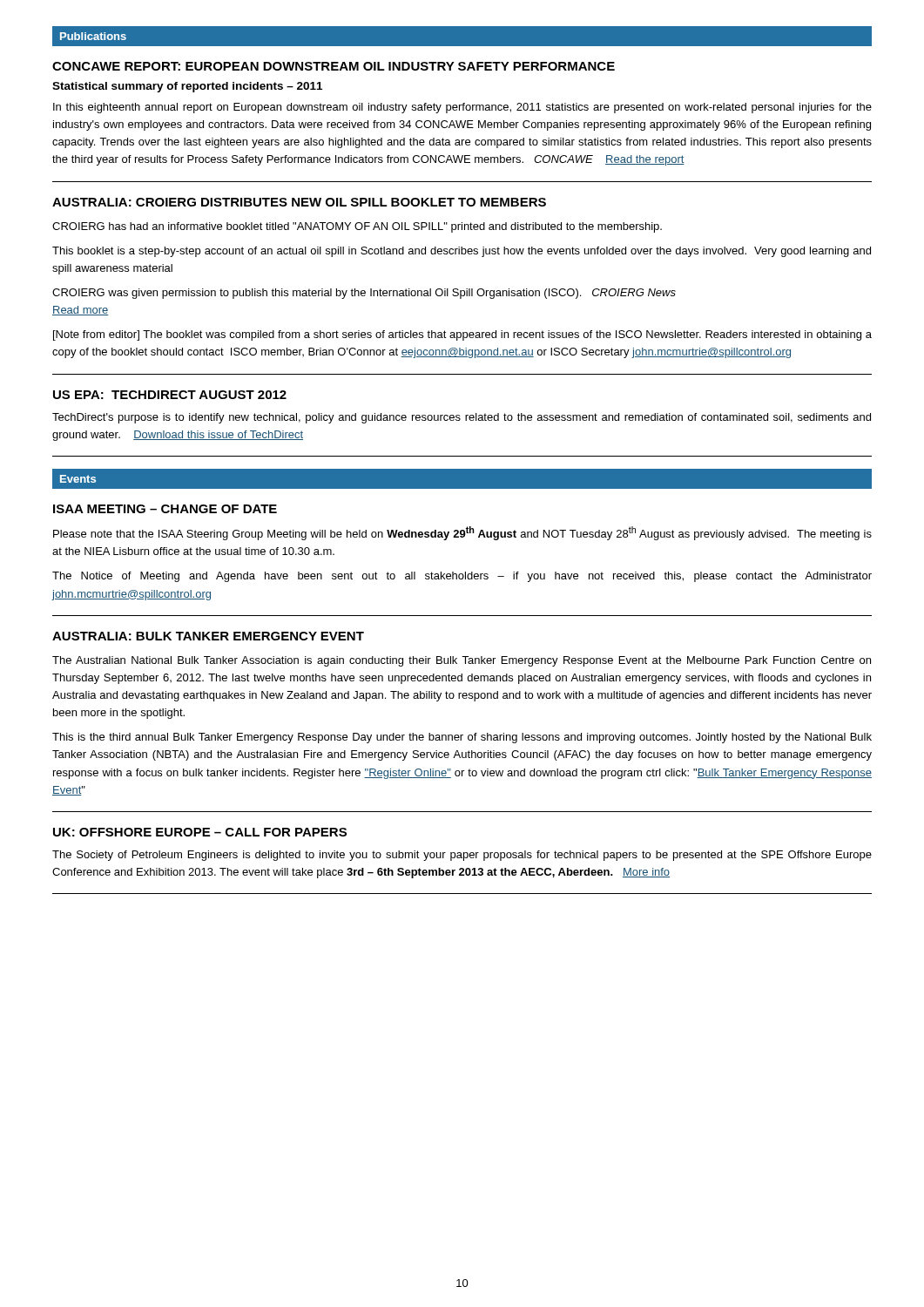This screenshot has height=1307, width=924.
Task: Point to the text starting "AUSTRALIA: CROIERG DISTRIBUTES NEW OIL SPILL"
Action: tap(299, 201)
